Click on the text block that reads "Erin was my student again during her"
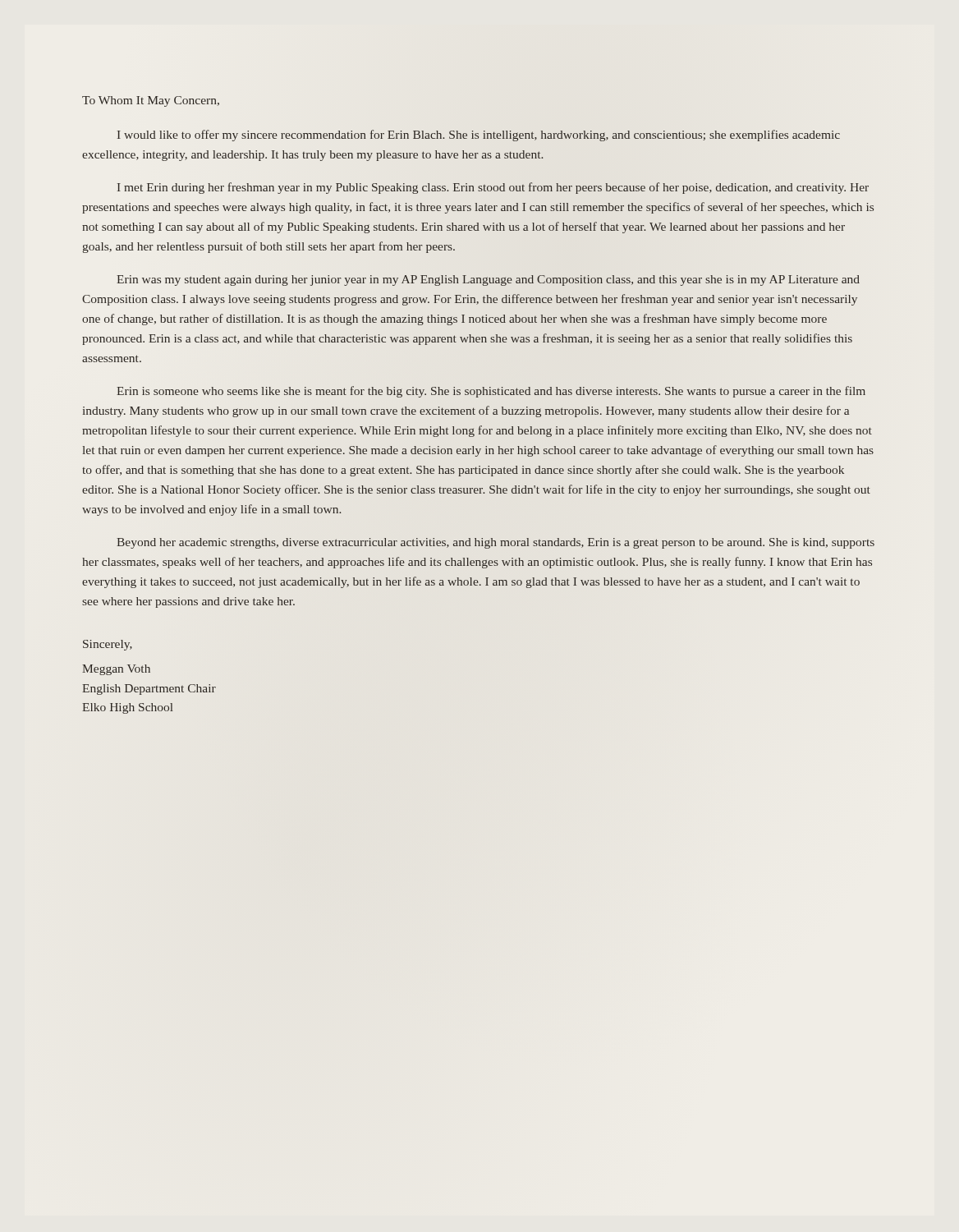The height and width of the screenshot is (1232, 959). (x=471, y=318)
